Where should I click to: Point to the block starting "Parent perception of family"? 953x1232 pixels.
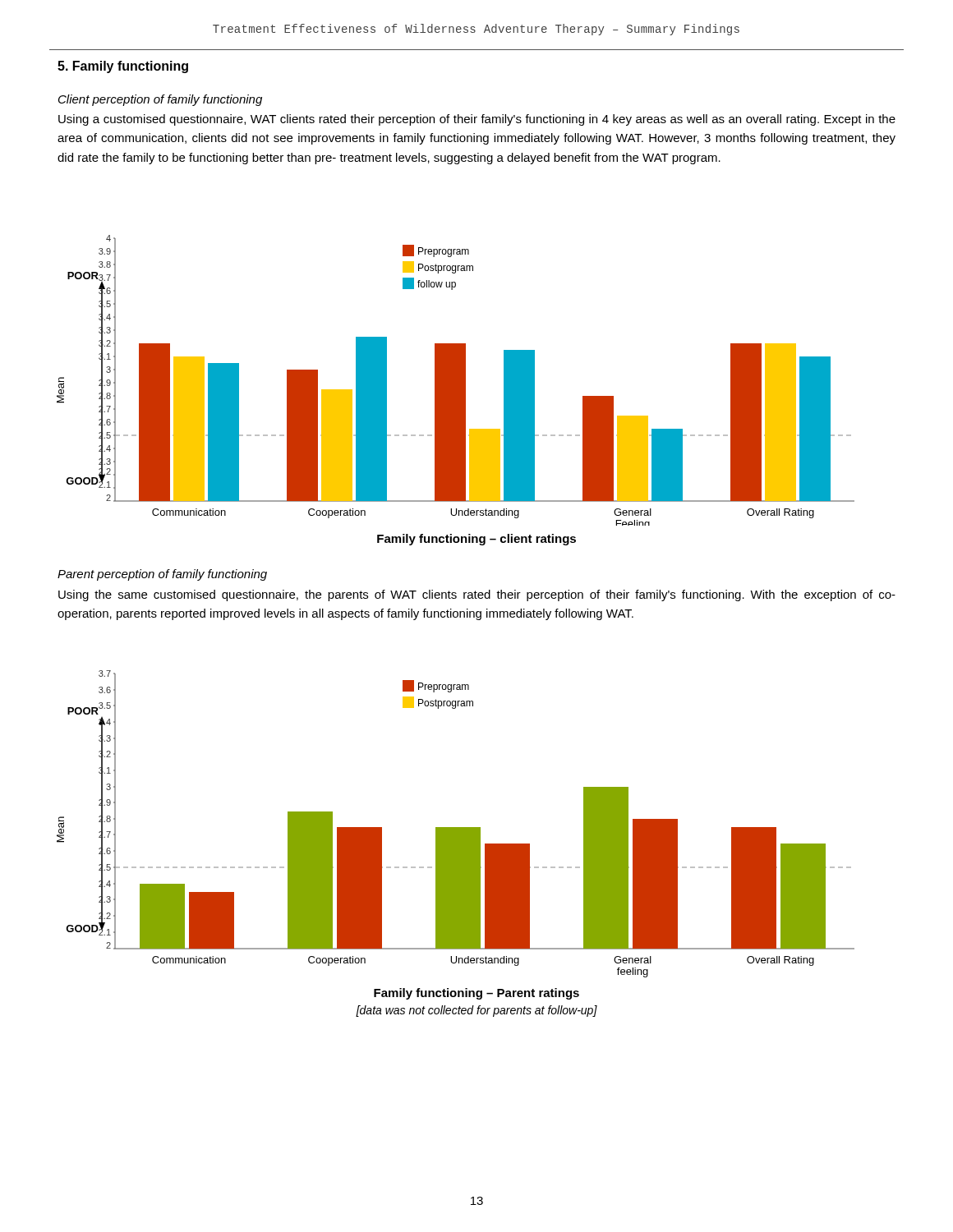click(162, 574)
